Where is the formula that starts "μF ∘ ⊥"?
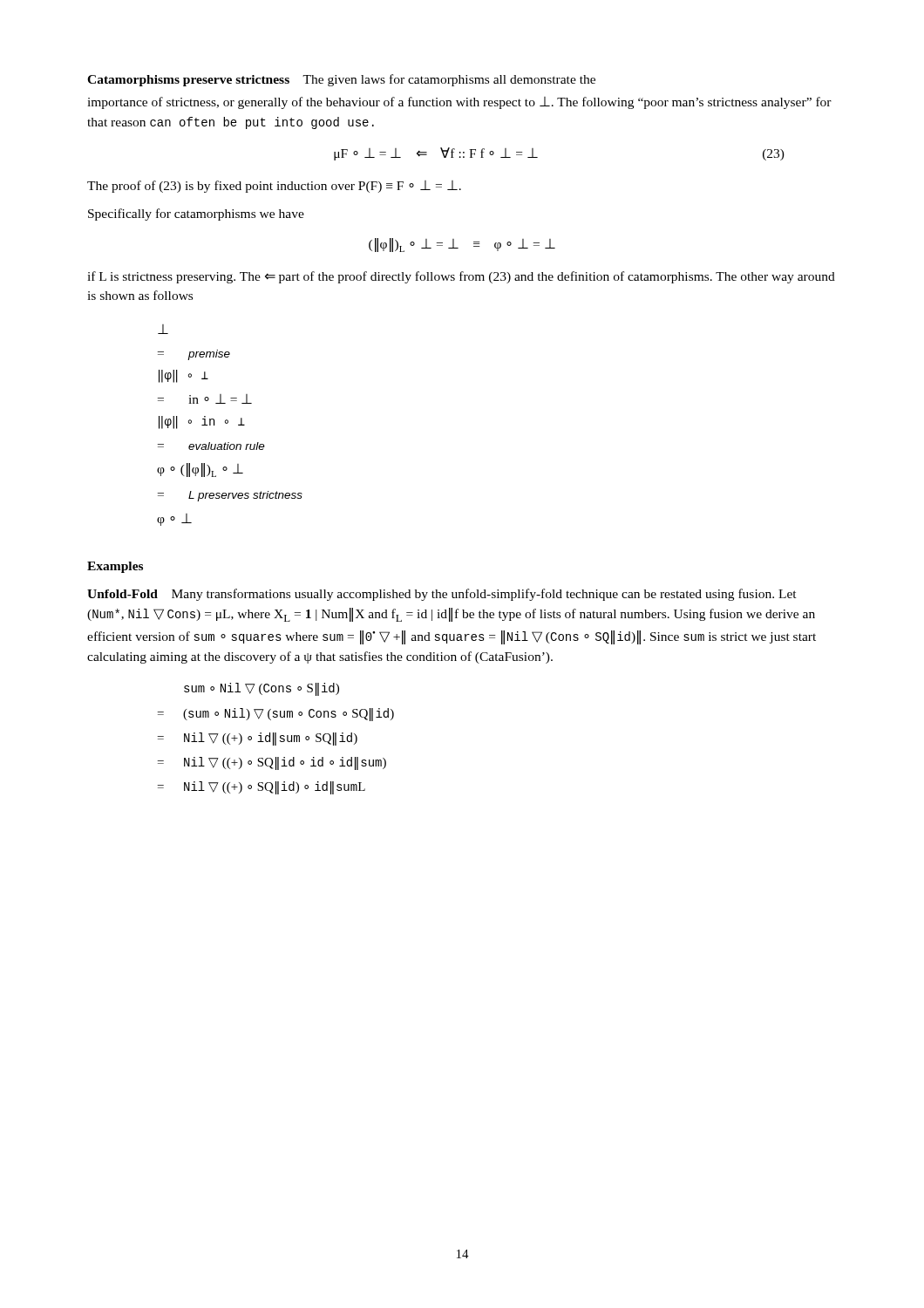 pos(369,154)
